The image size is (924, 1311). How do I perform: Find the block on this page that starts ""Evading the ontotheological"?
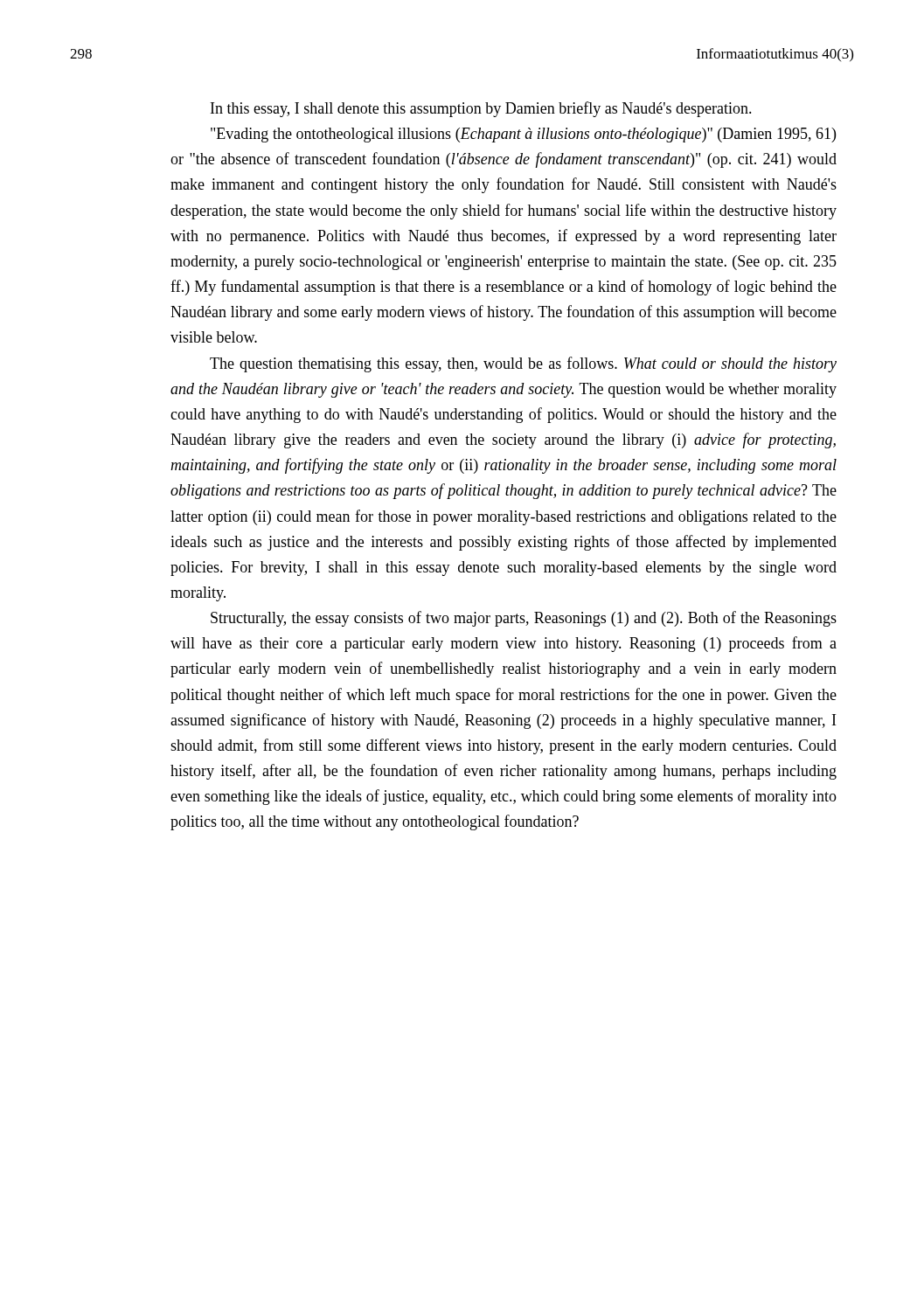[504, 236]
